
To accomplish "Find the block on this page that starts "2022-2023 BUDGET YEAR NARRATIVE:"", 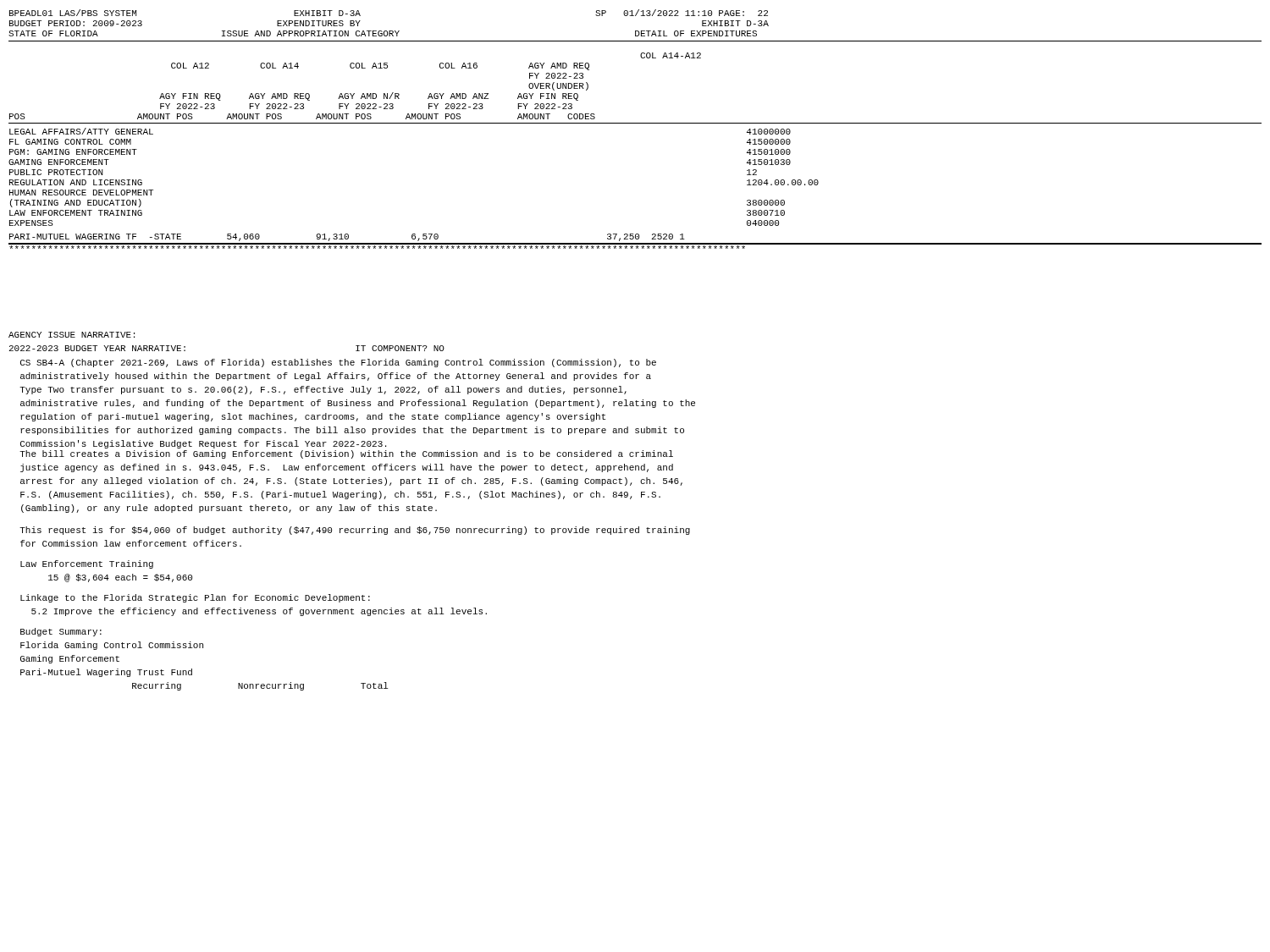I will (226, 349).
